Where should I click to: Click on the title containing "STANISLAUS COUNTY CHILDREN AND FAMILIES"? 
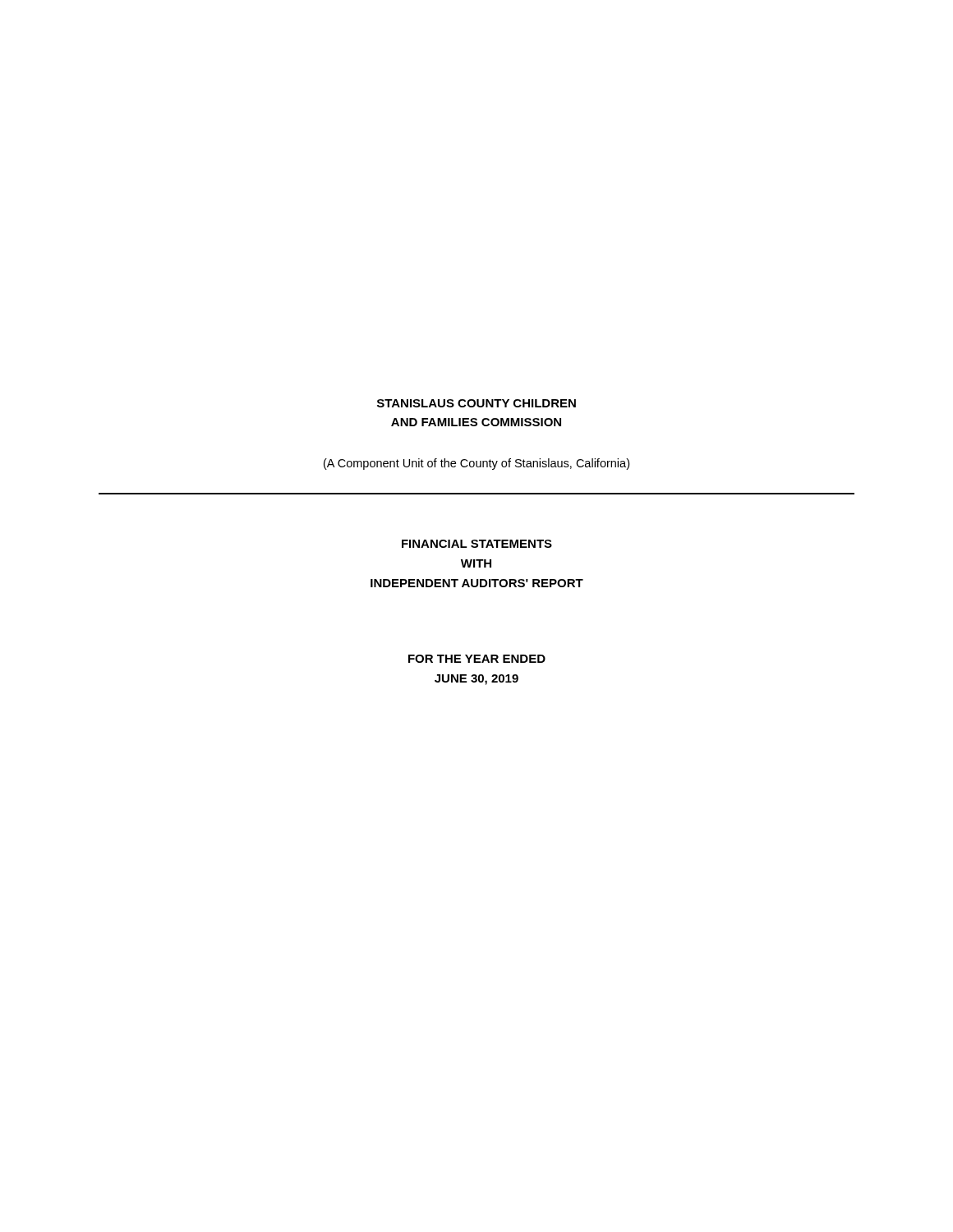[x=476, y=413]
